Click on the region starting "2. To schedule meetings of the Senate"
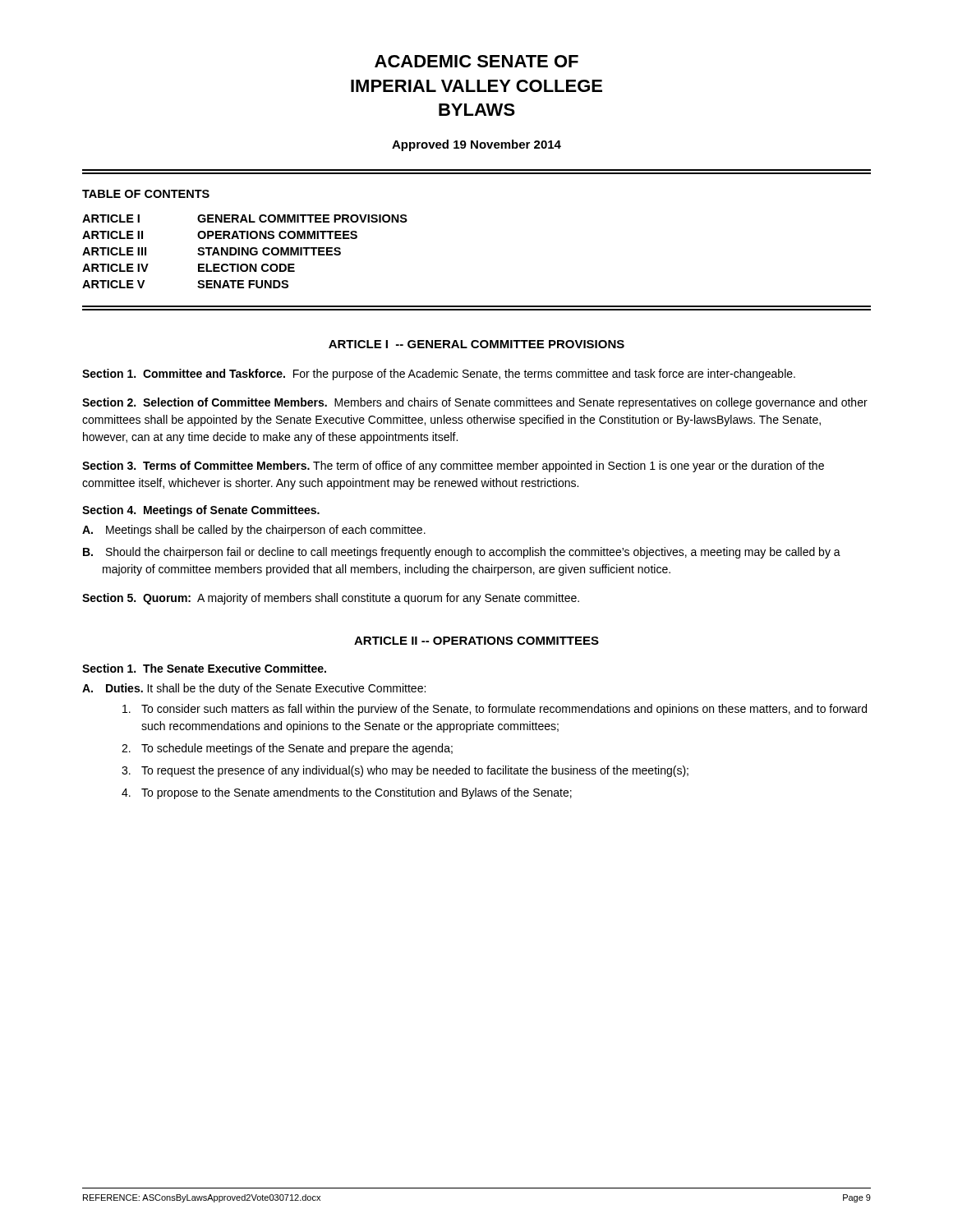 coord(287,749)
